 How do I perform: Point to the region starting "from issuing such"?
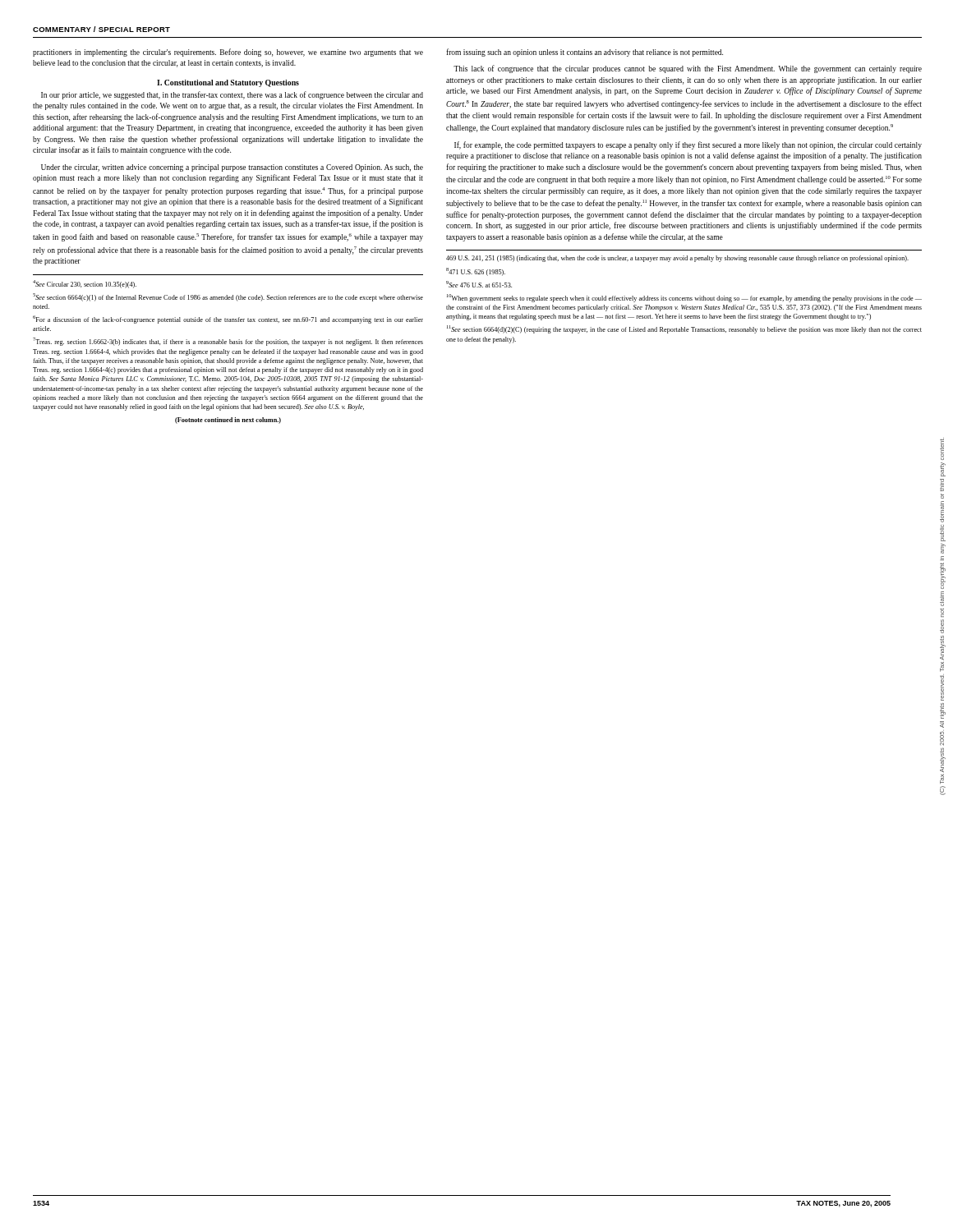[684, 53]
